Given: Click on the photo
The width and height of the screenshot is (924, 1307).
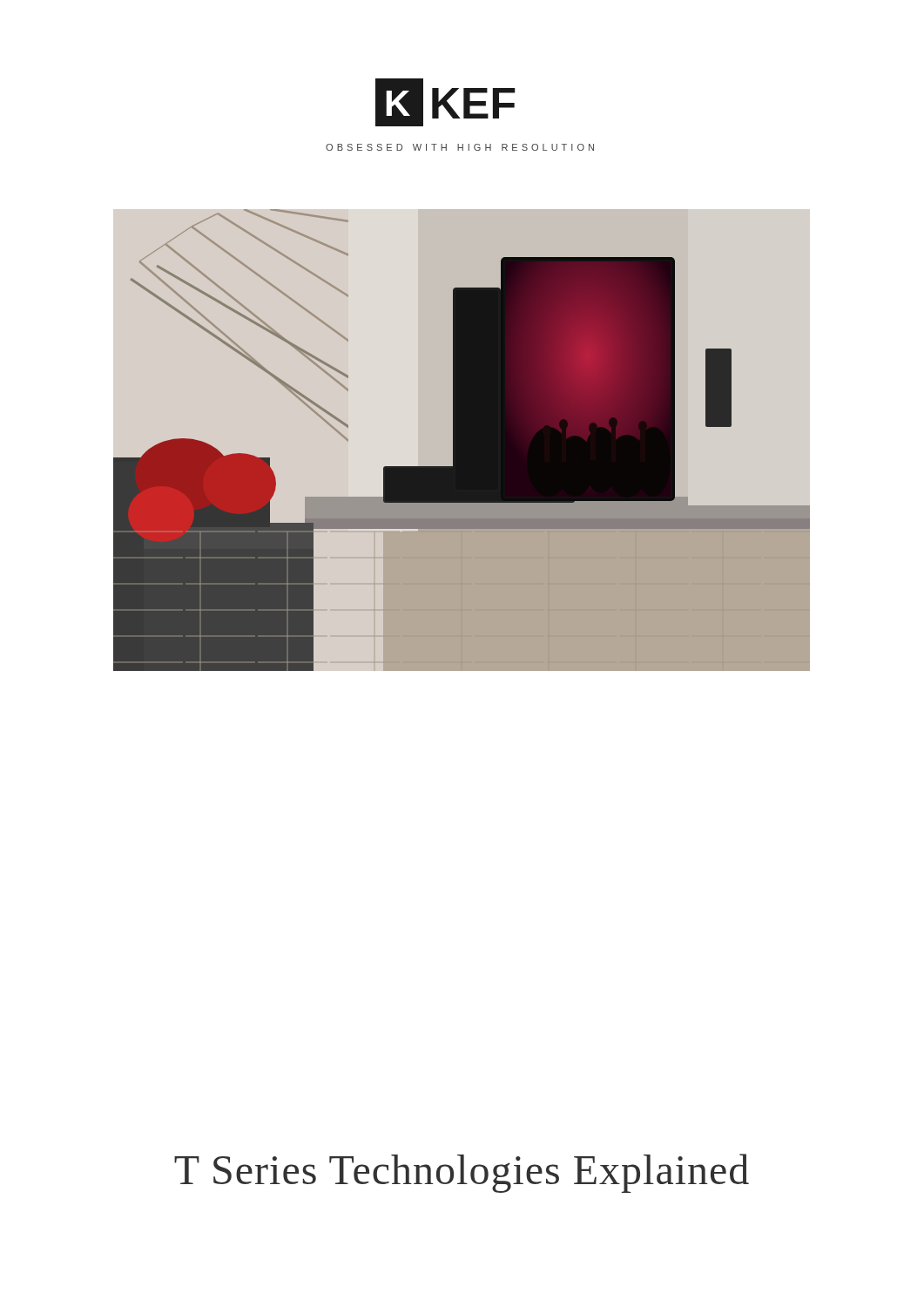Looking at the screenshot, I should [462, 440].
